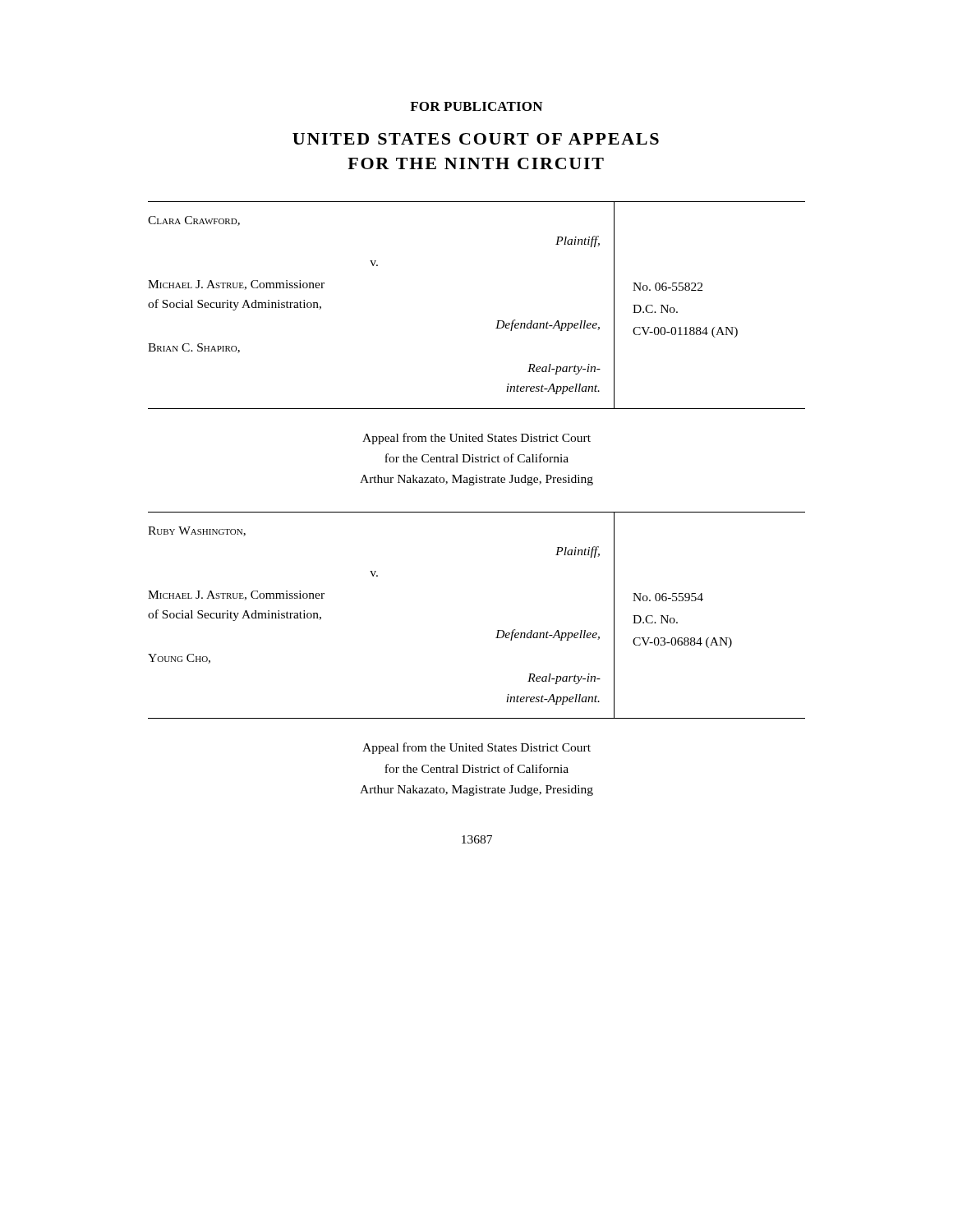Select the table that reads "Ruby Washington, Plaintiff,"
This screenshot has width=953, height=1232.
coord(476,615)
